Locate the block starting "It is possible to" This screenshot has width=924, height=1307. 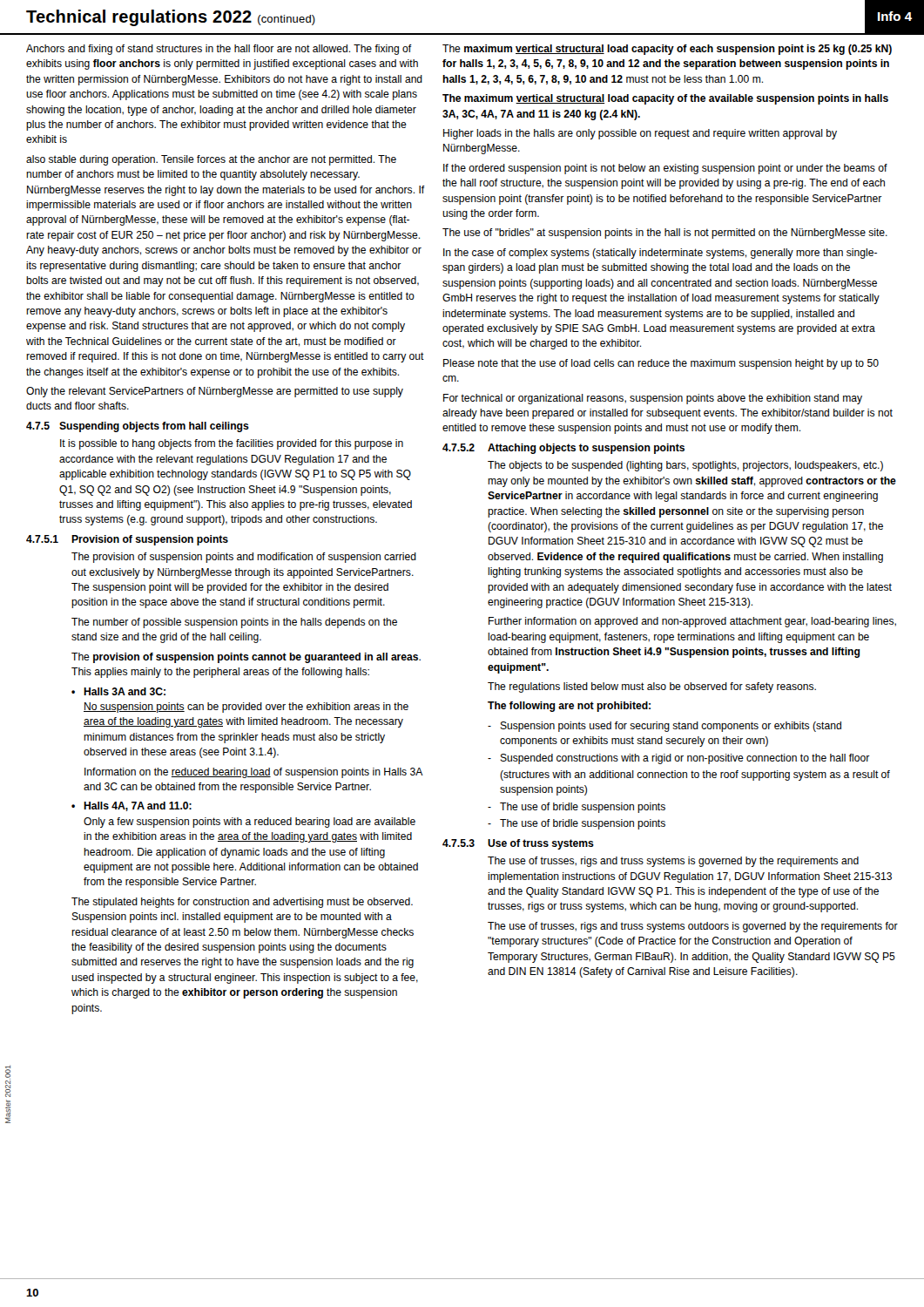[x=242, y=482]
